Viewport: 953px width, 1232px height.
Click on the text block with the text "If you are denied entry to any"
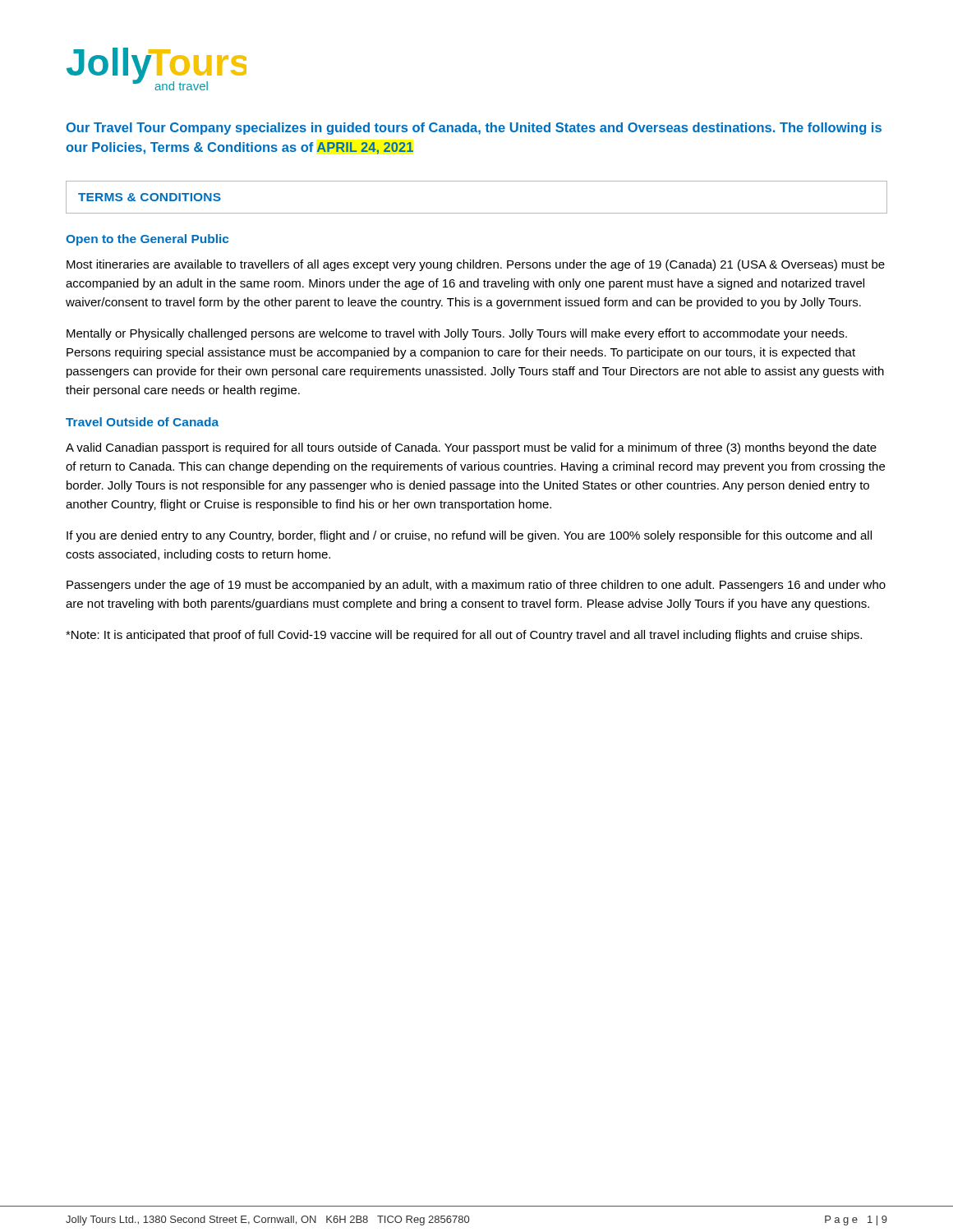[469, 544]
